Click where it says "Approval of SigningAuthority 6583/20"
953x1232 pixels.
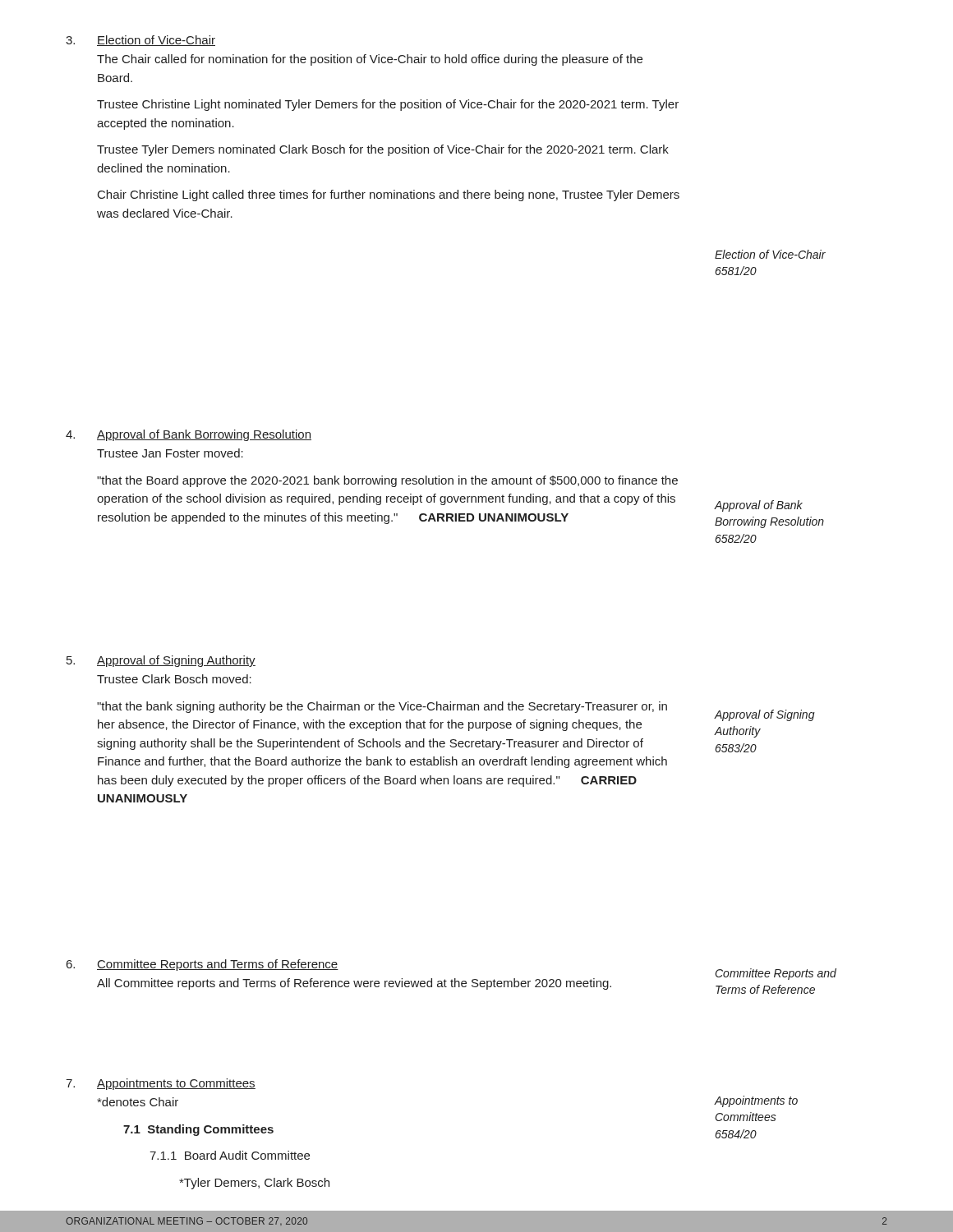coord(805,731)
